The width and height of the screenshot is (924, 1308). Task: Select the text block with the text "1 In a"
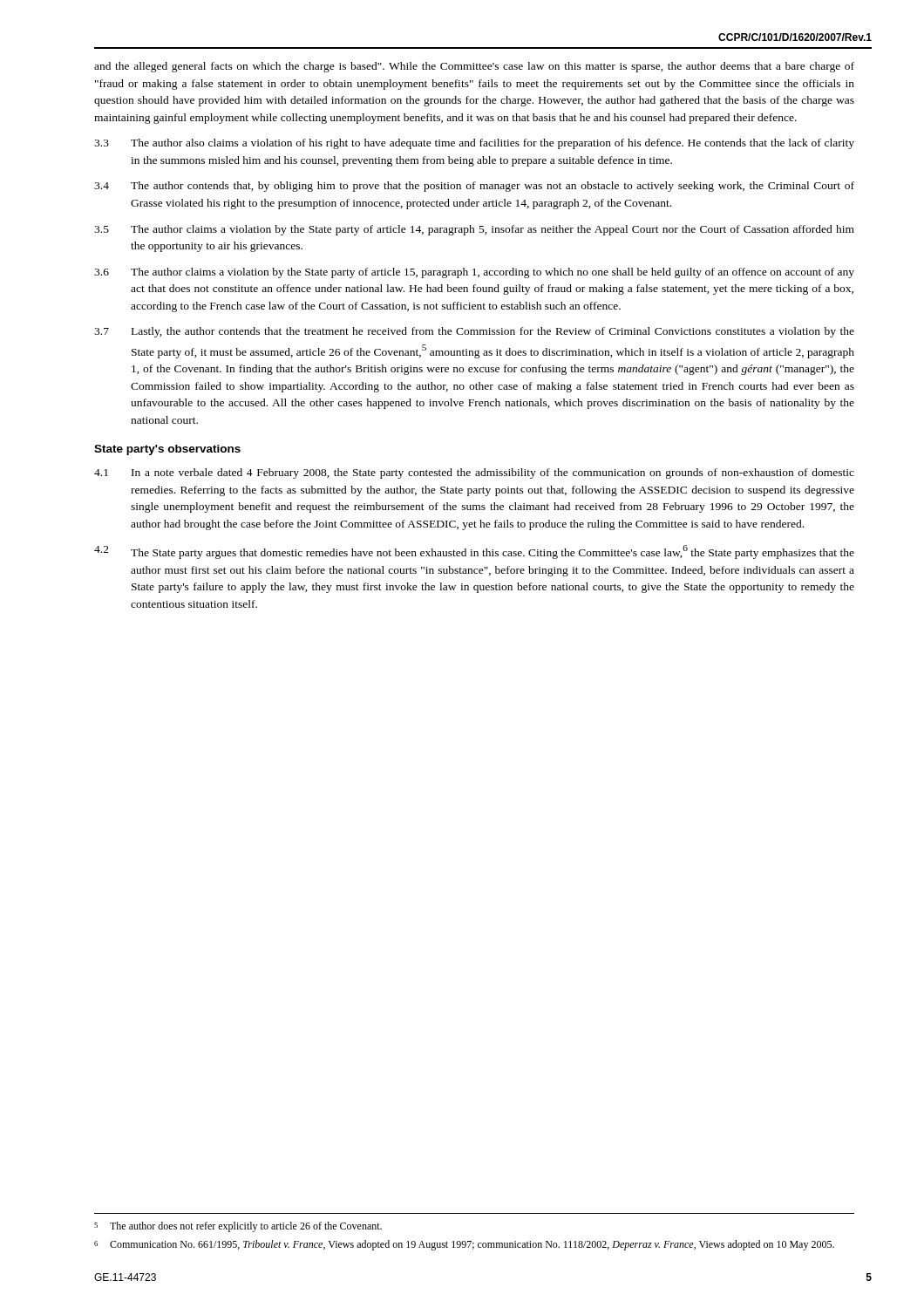tap(474, 498)
